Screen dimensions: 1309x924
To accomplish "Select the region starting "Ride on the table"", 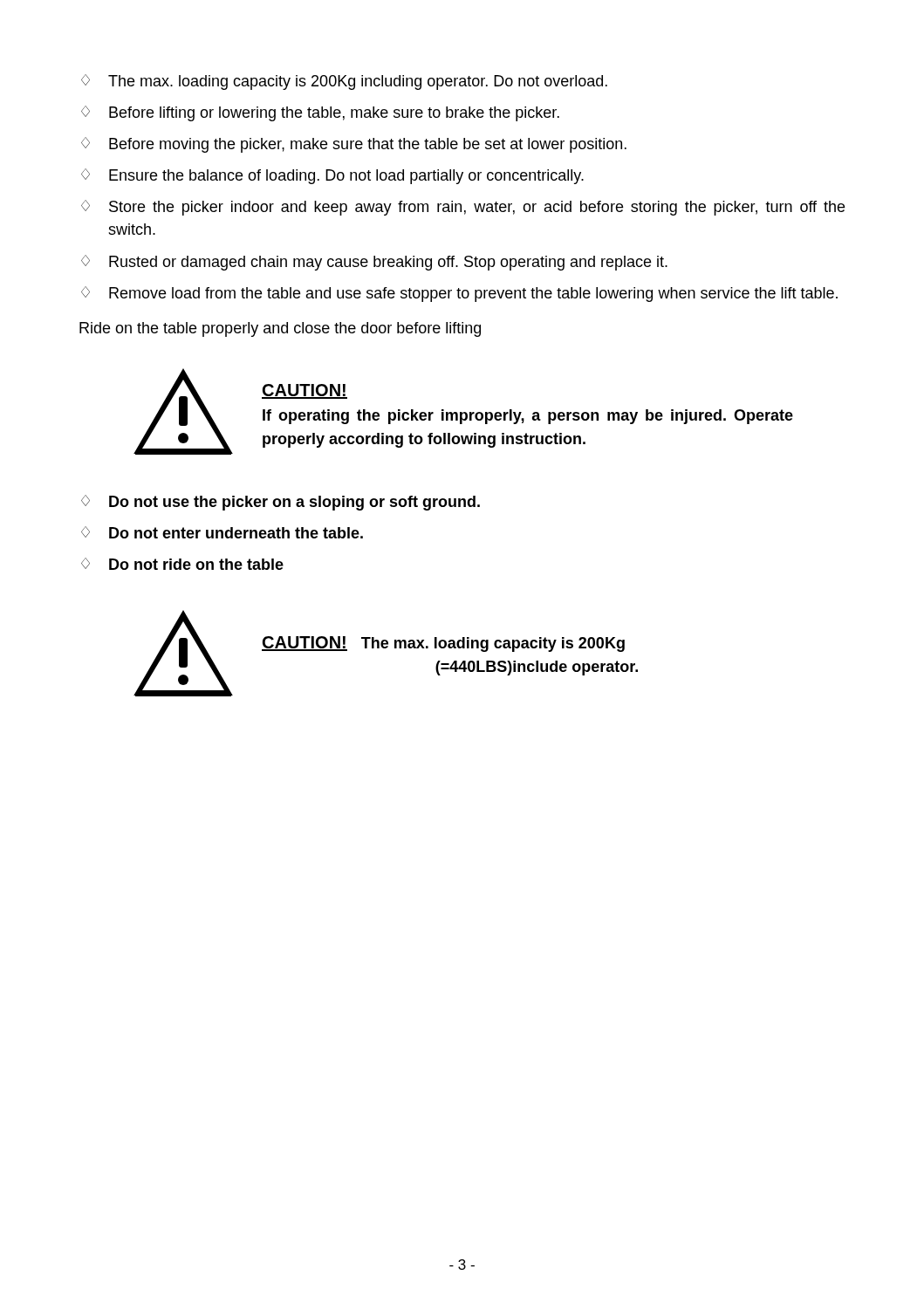I will click(x=280, y=328).
